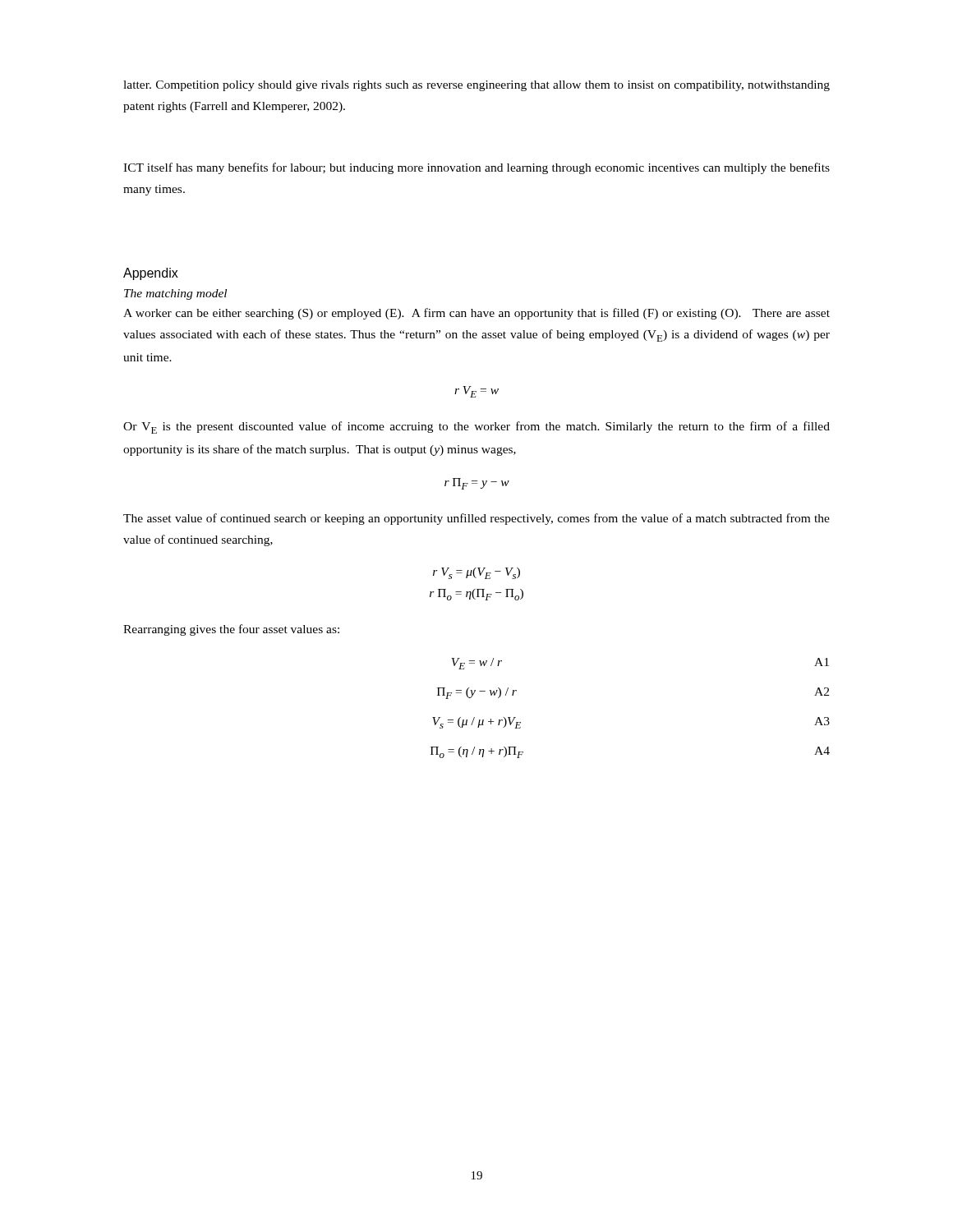Point to the block beginning "ICT itself has"
Screen dimensions: 1232x953
476,178
